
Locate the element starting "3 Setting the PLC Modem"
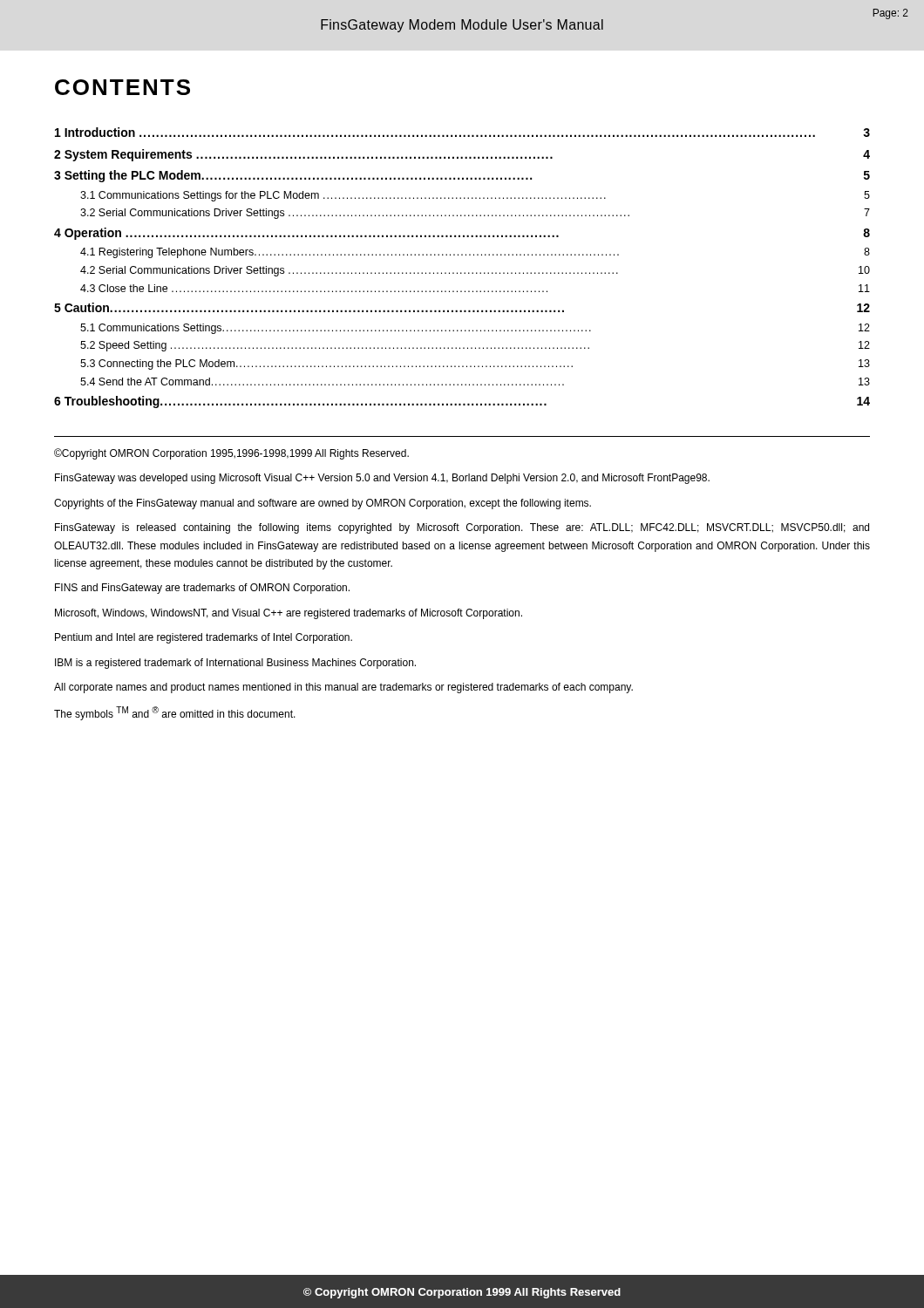(x=462, y=175)
